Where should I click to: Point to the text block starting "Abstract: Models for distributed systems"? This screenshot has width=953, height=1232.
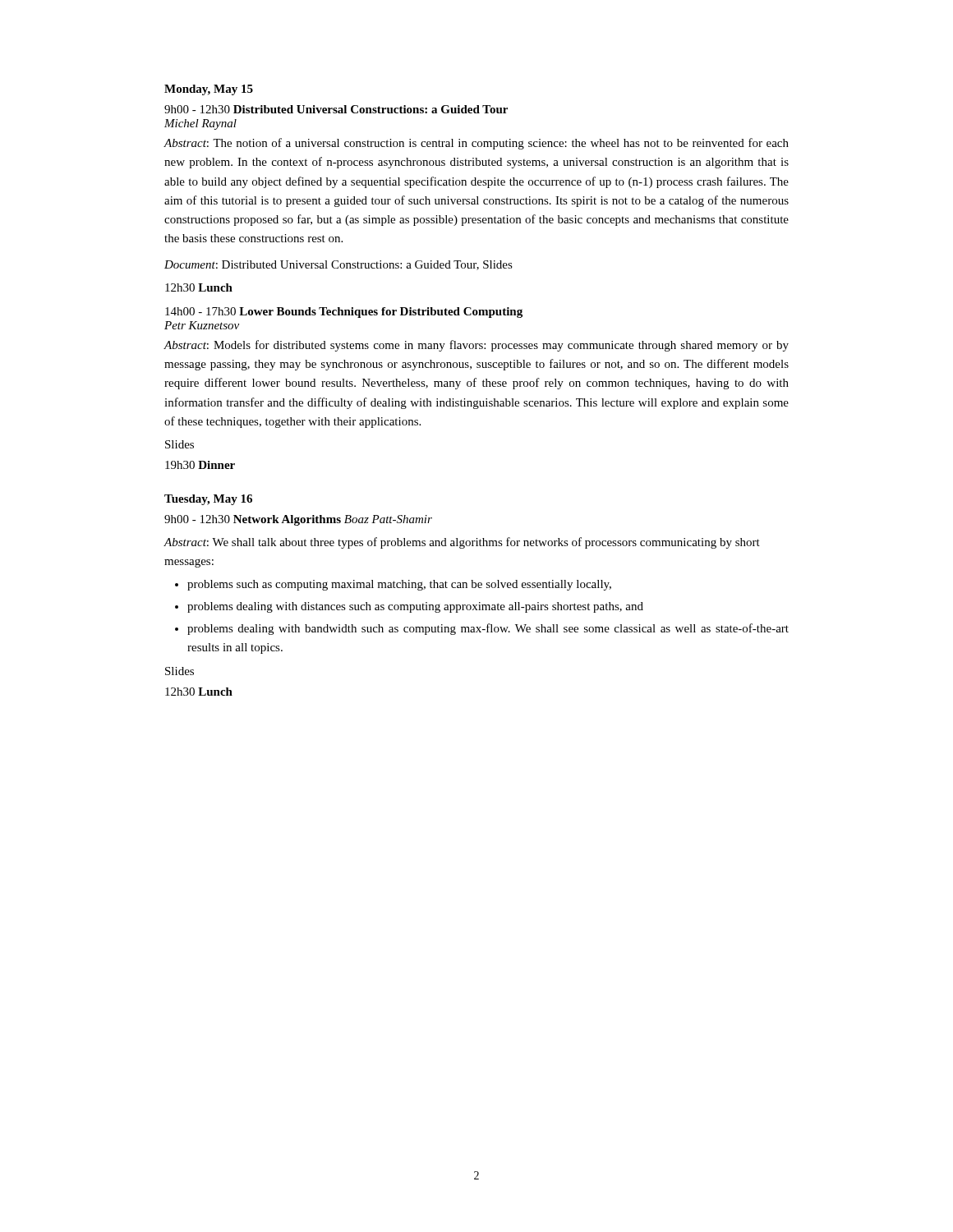click(476, 383)
